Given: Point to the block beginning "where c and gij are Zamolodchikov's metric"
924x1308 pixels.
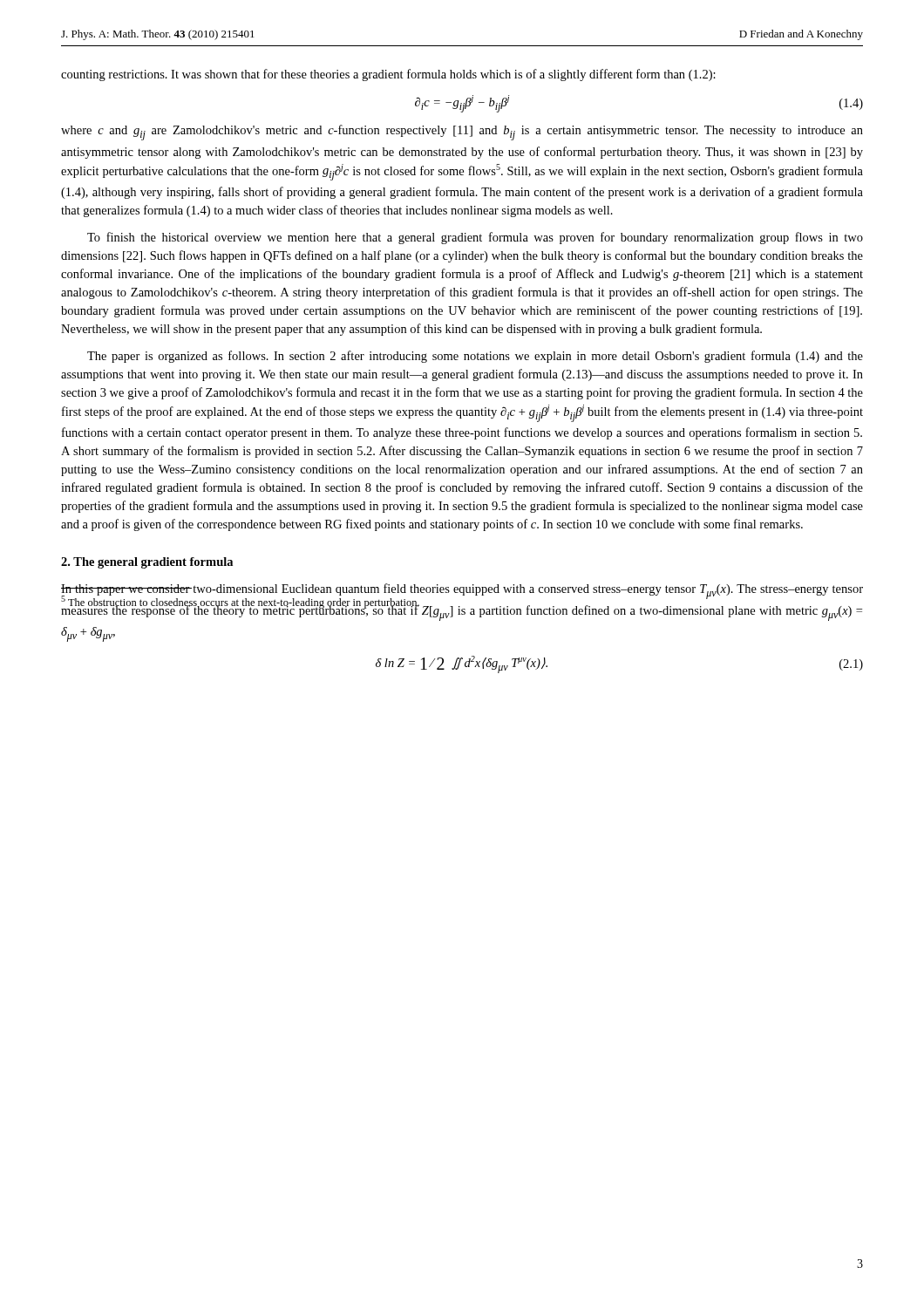Looking at the screenshot, I should coord(462,170).
